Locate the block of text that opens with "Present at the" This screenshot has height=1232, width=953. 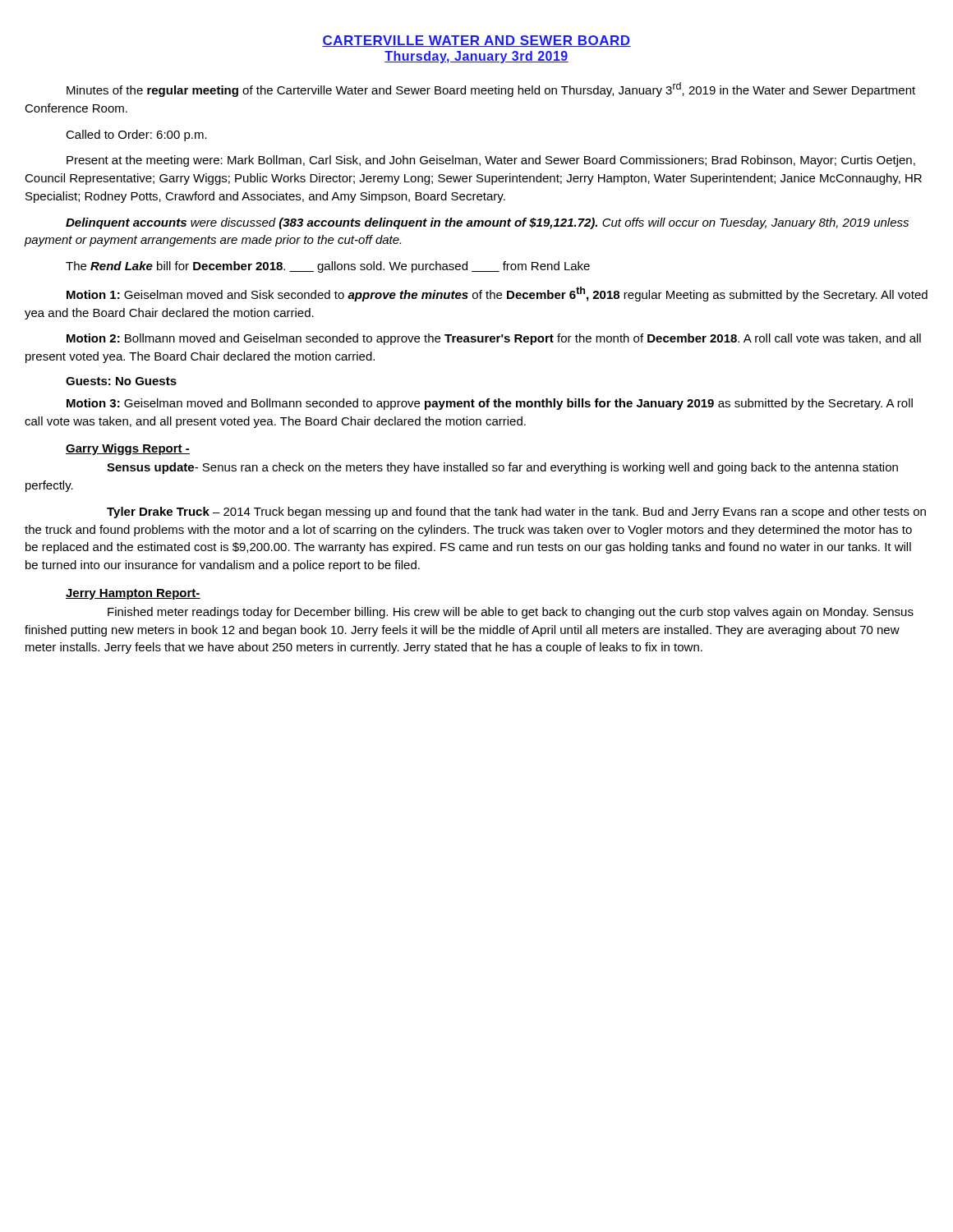point(473,178)
